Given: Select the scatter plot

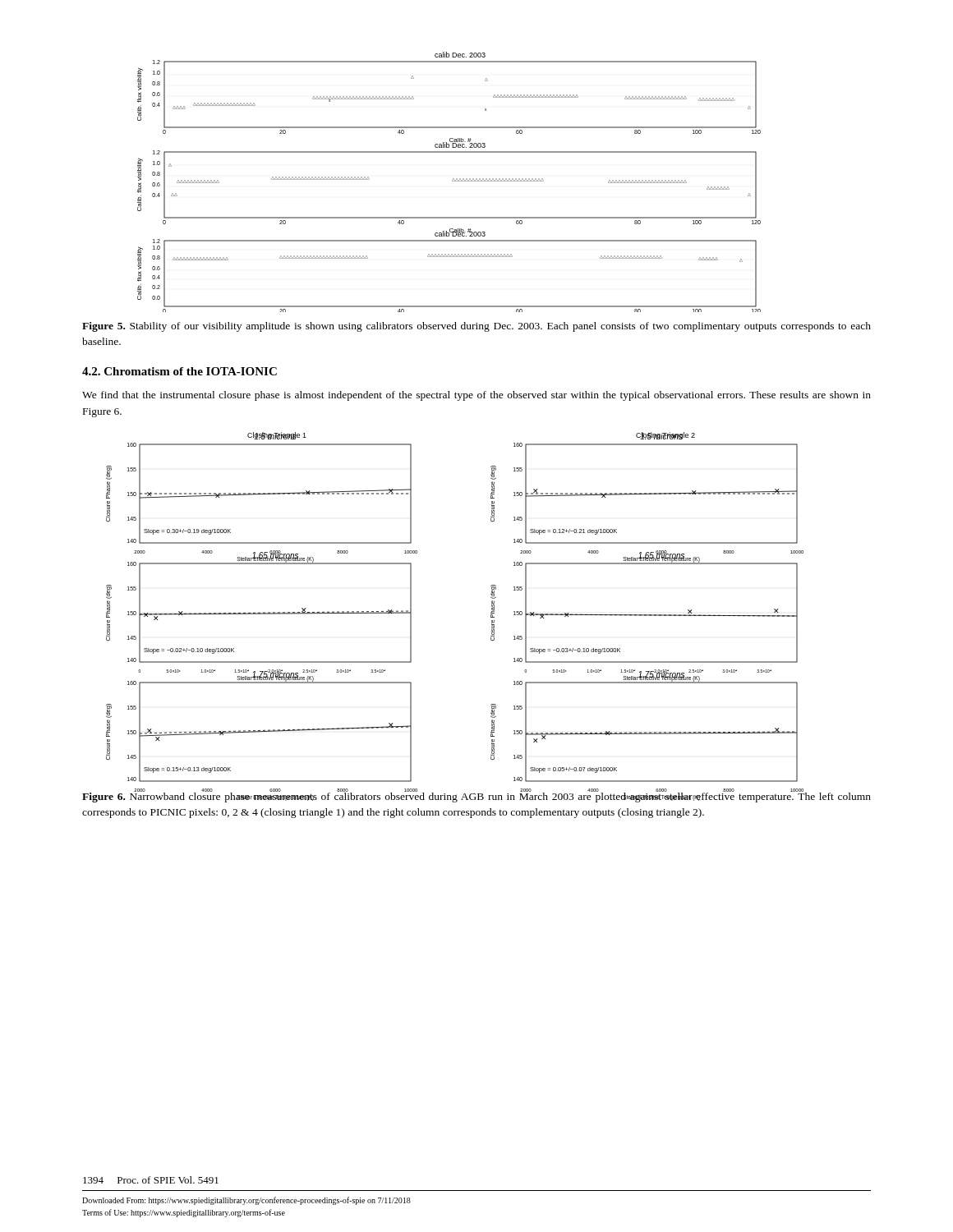Looking at the screenshot, I should pos(476,605).
